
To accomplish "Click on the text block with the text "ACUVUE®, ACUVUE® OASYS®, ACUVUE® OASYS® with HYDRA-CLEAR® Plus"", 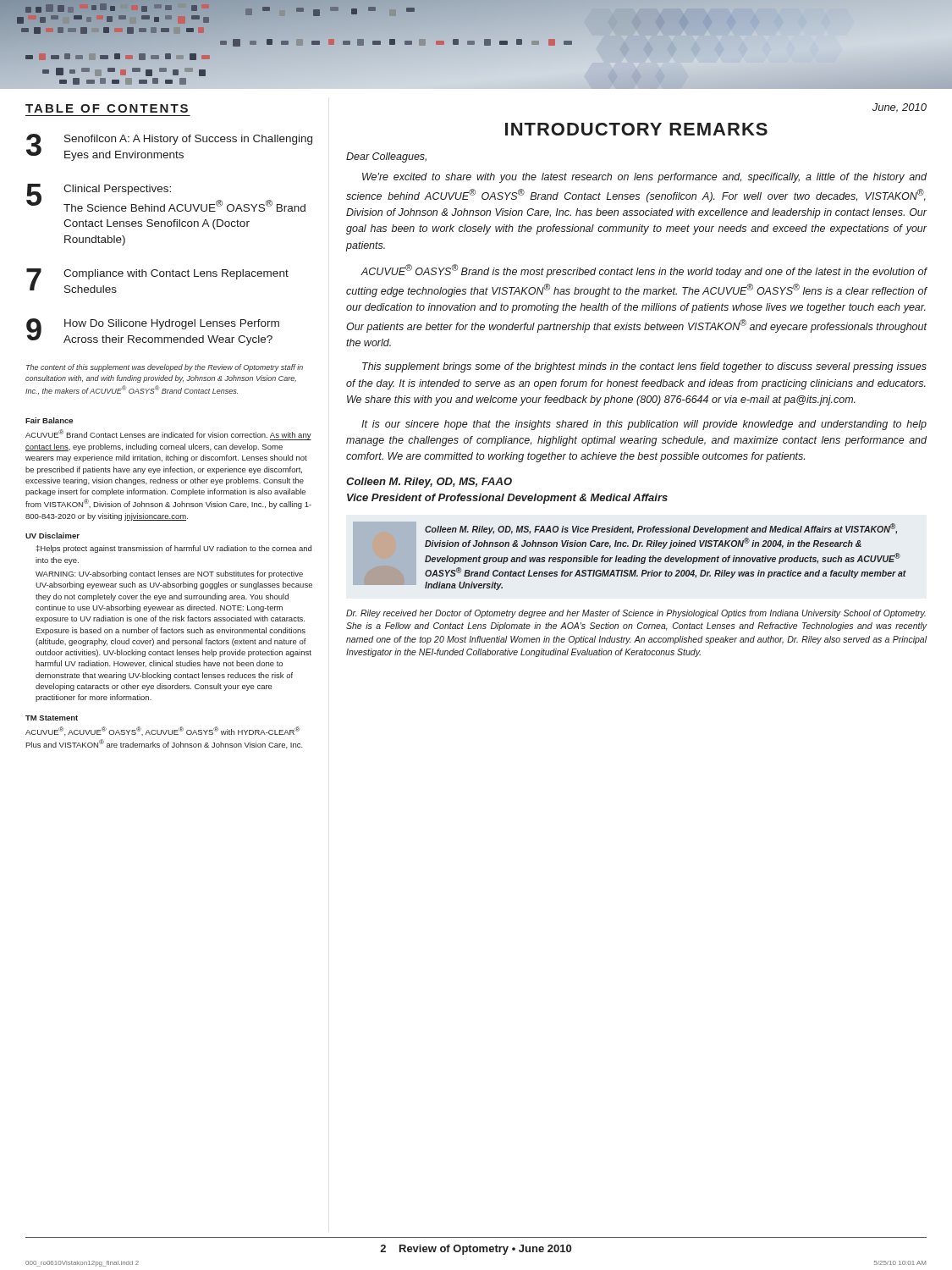I will tap(169, 738).
